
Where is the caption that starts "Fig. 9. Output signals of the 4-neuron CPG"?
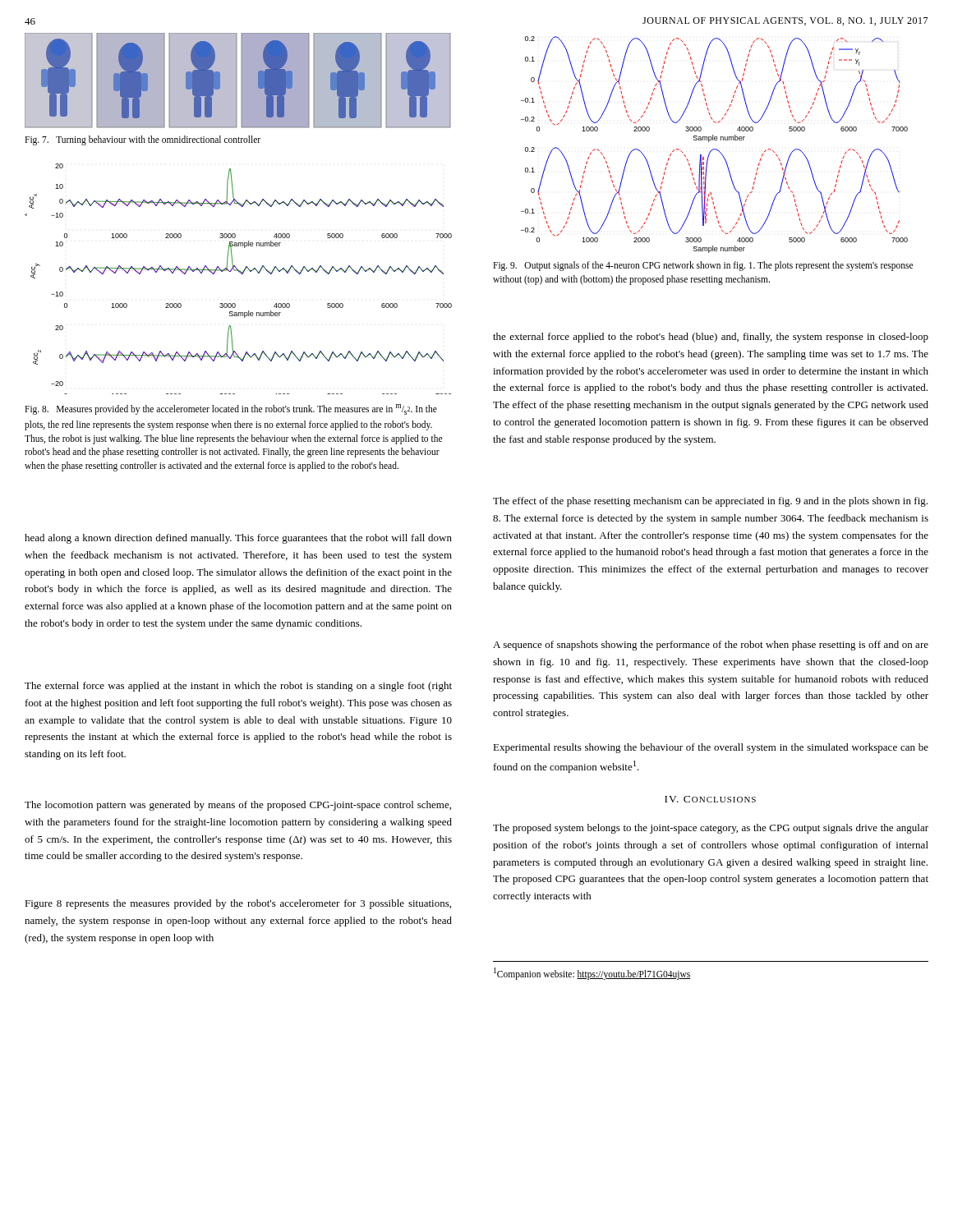click(x=703, y=272)
